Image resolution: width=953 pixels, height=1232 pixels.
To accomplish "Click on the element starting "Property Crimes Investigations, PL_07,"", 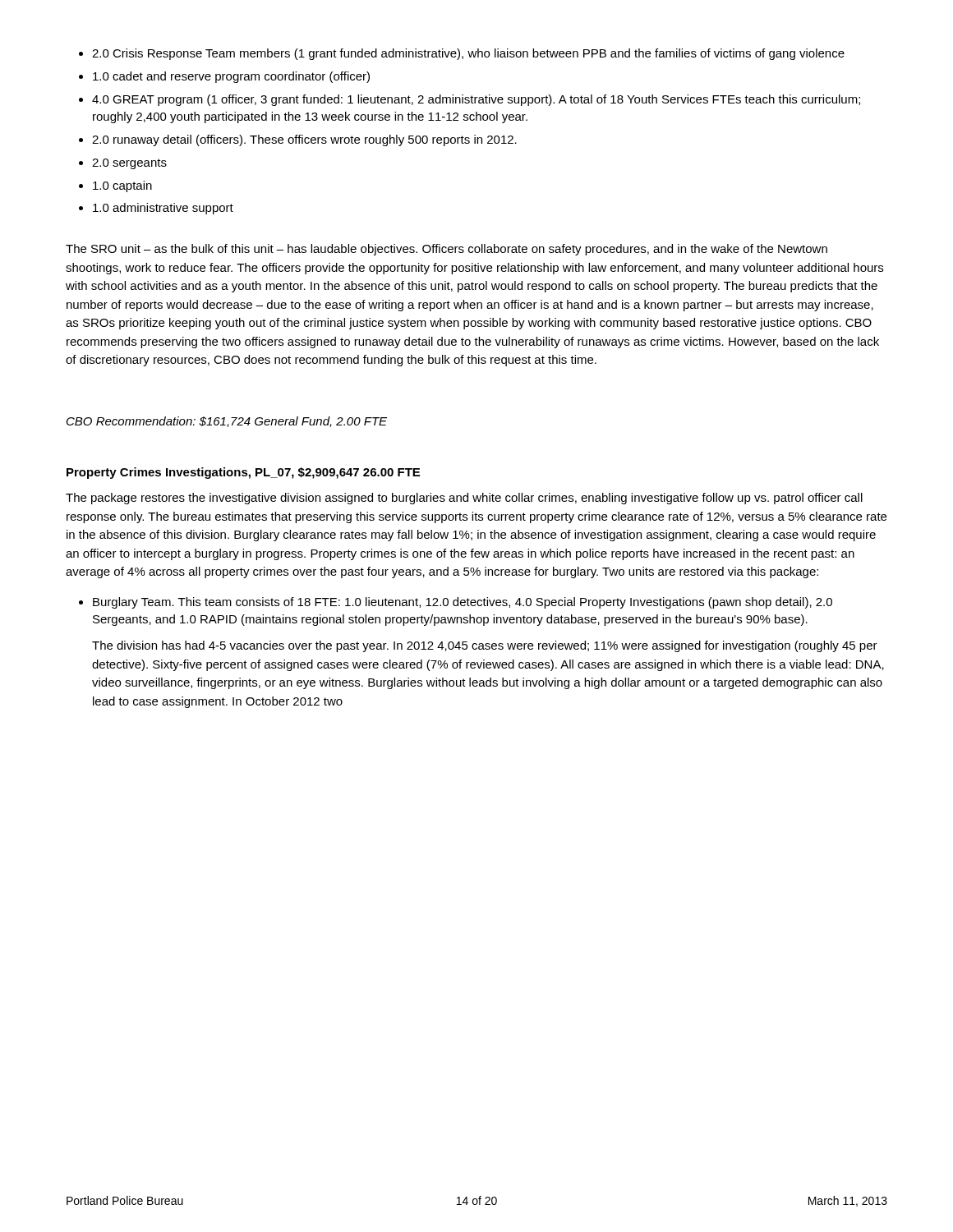I will pos(243,472).
